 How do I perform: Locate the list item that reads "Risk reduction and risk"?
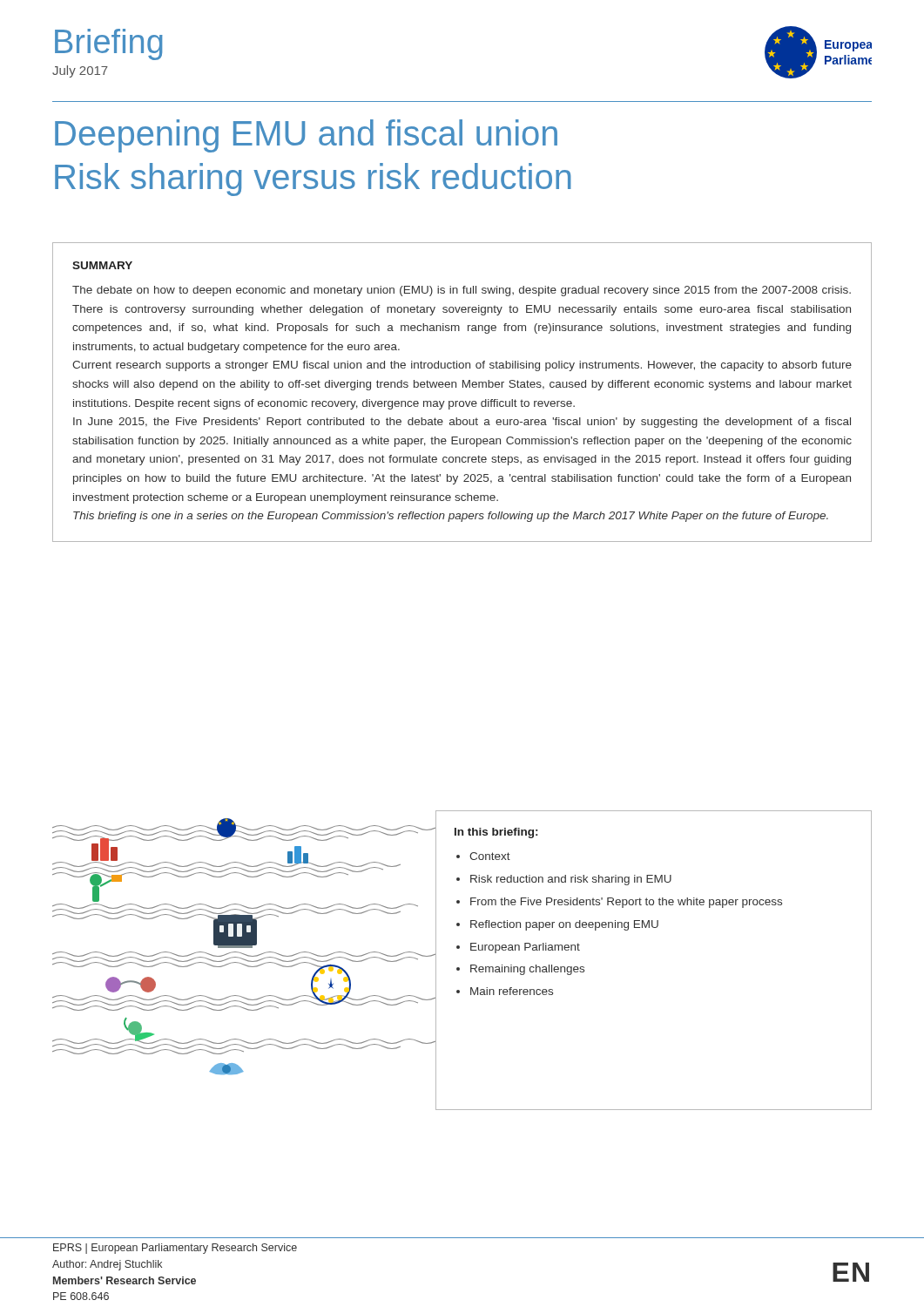click(x=571, y=879)
